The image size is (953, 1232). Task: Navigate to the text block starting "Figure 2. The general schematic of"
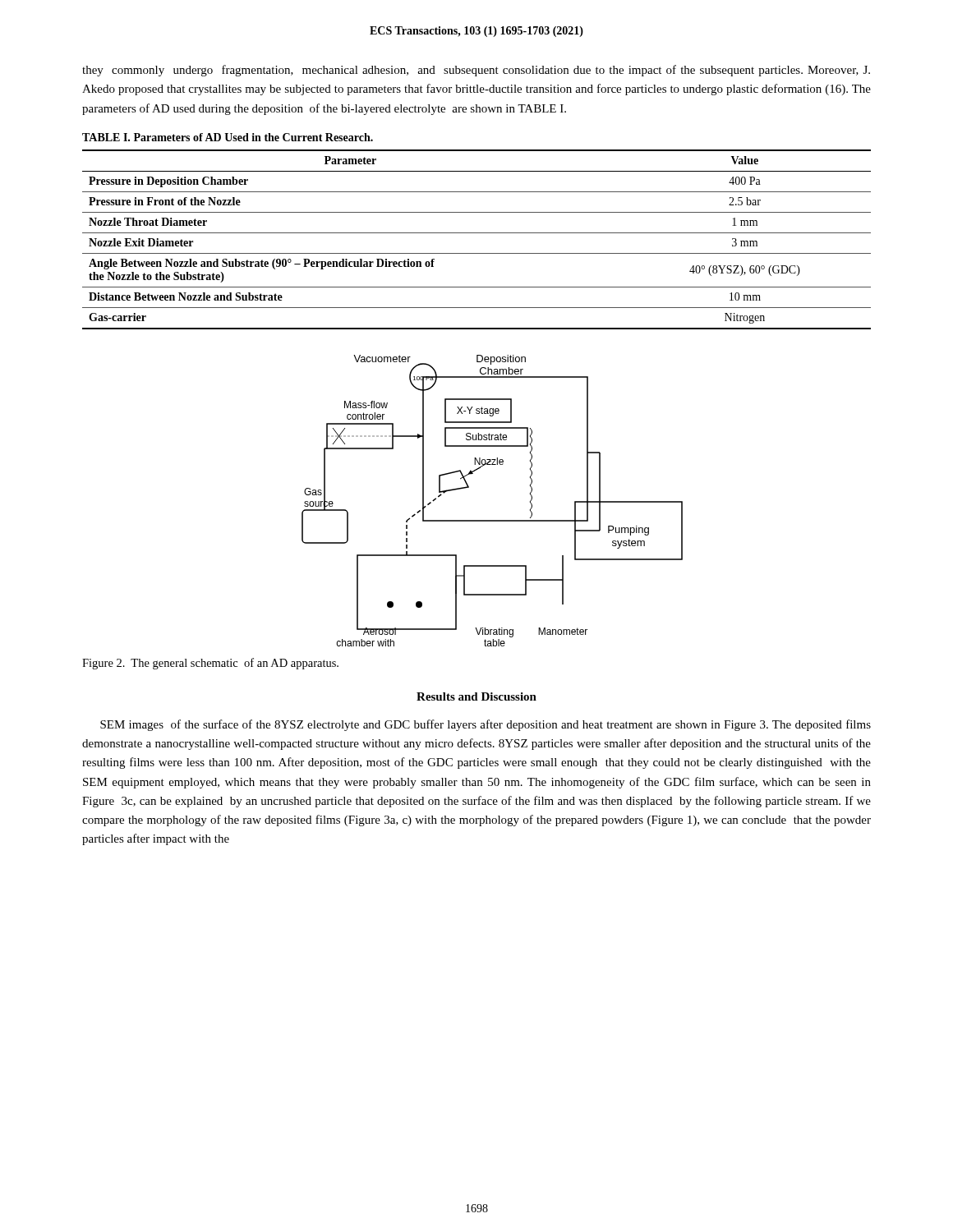(x=211, y=663)
